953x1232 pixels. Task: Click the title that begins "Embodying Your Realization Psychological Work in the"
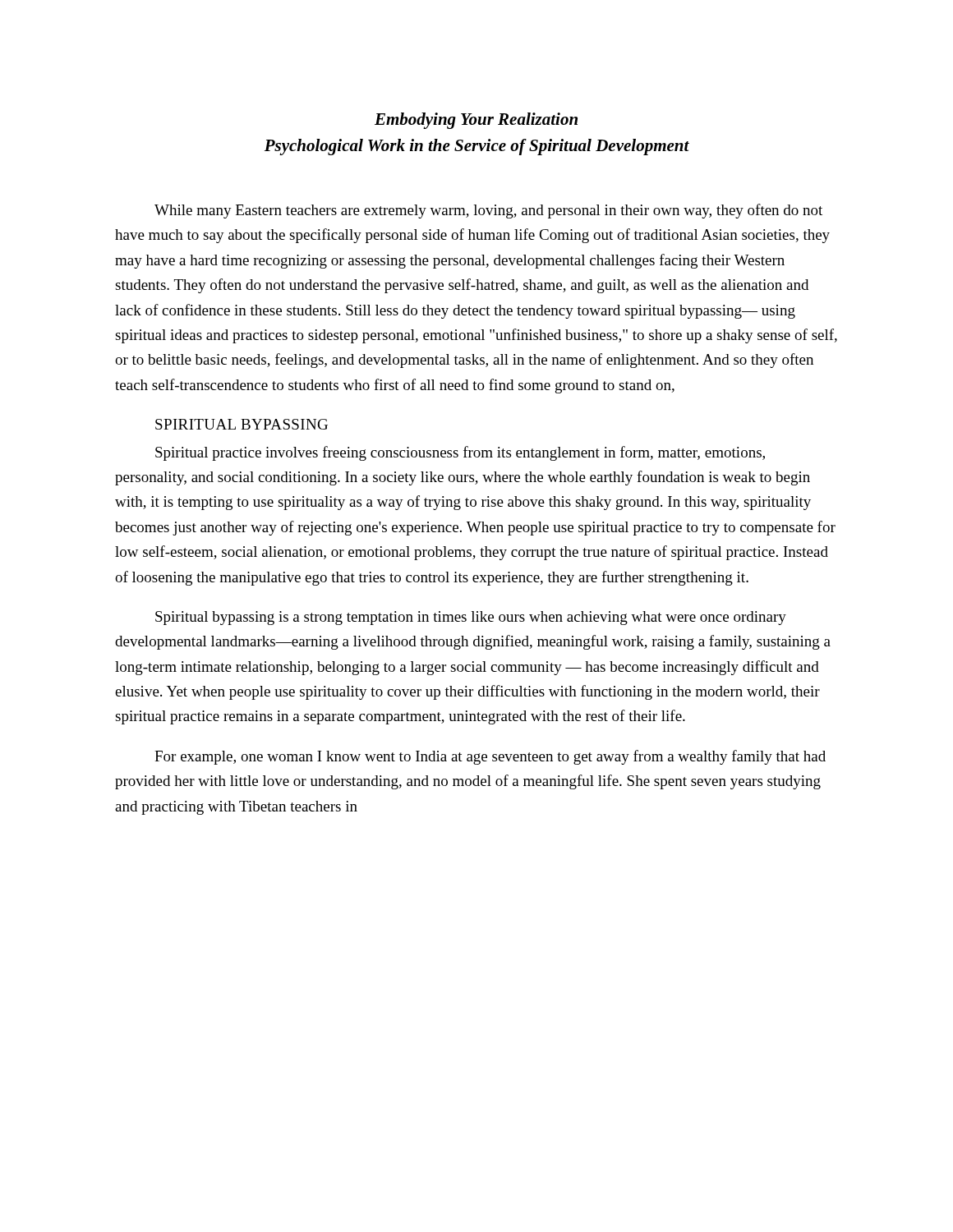click(x=476, y=133)
